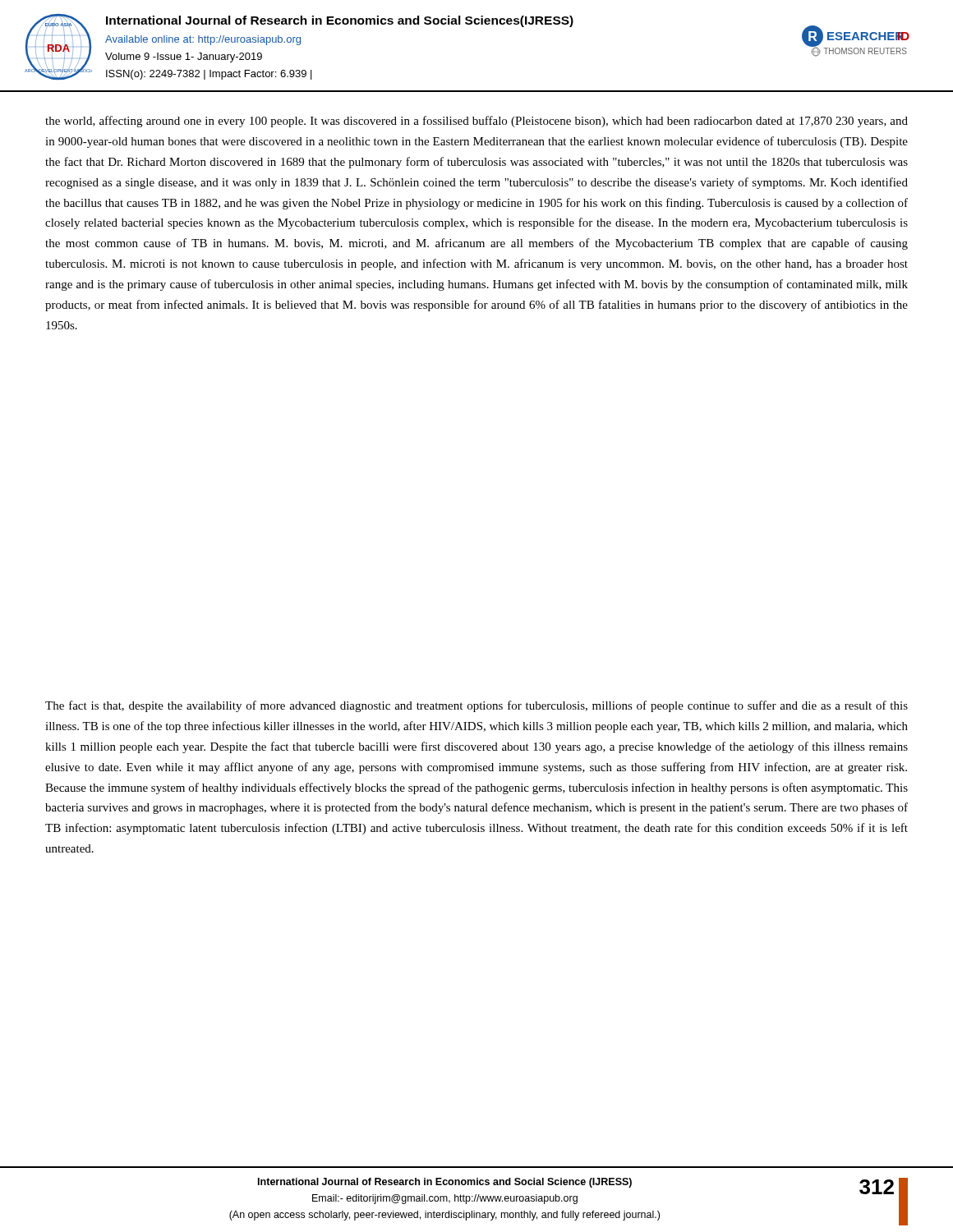Find the block on this page that starts "The fact is that, despite the availability"
The width and height of the screenshot is (953, 1232).
tap(476, 777)
